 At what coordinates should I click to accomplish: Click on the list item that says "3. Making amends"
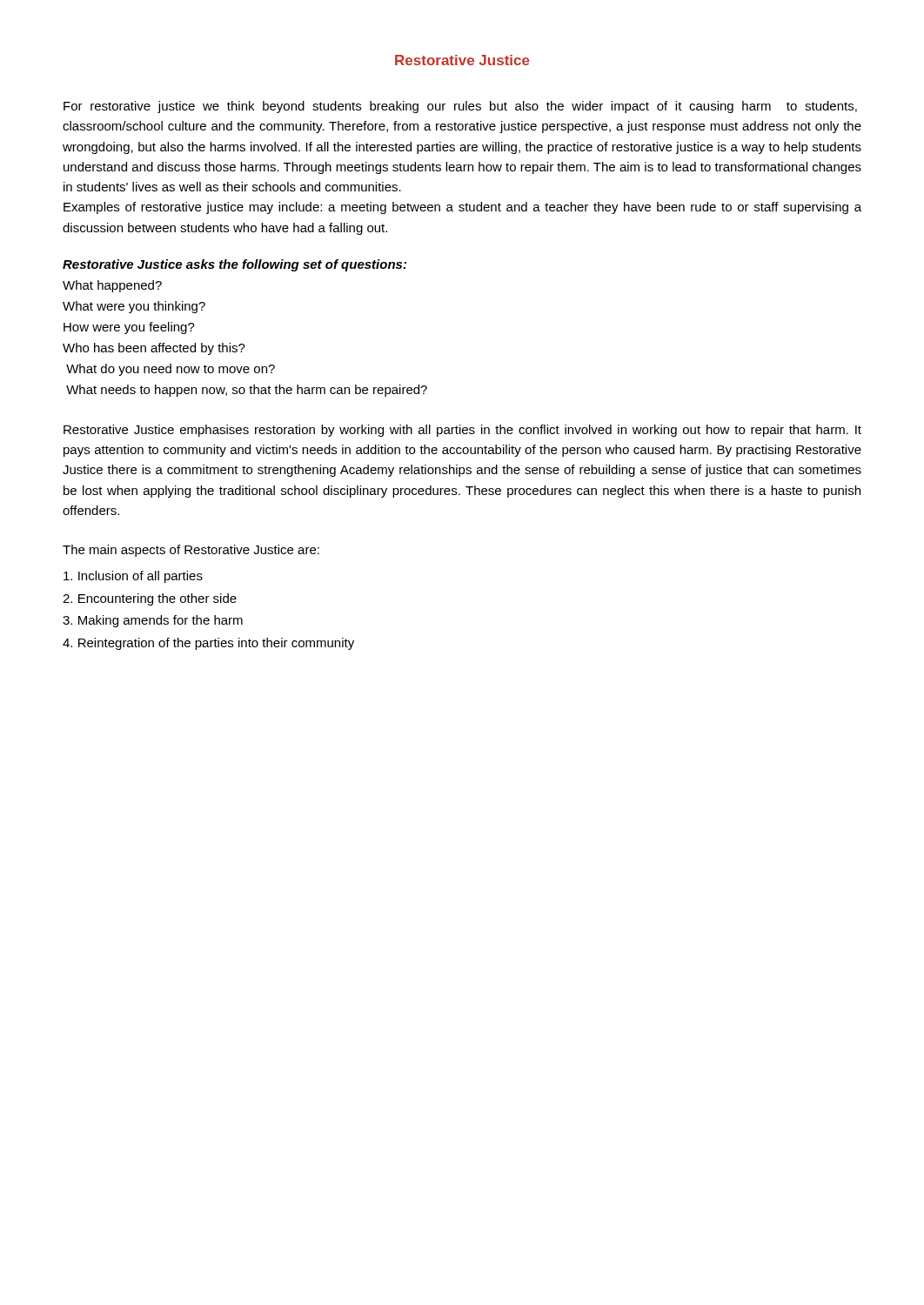coord(153,620)
